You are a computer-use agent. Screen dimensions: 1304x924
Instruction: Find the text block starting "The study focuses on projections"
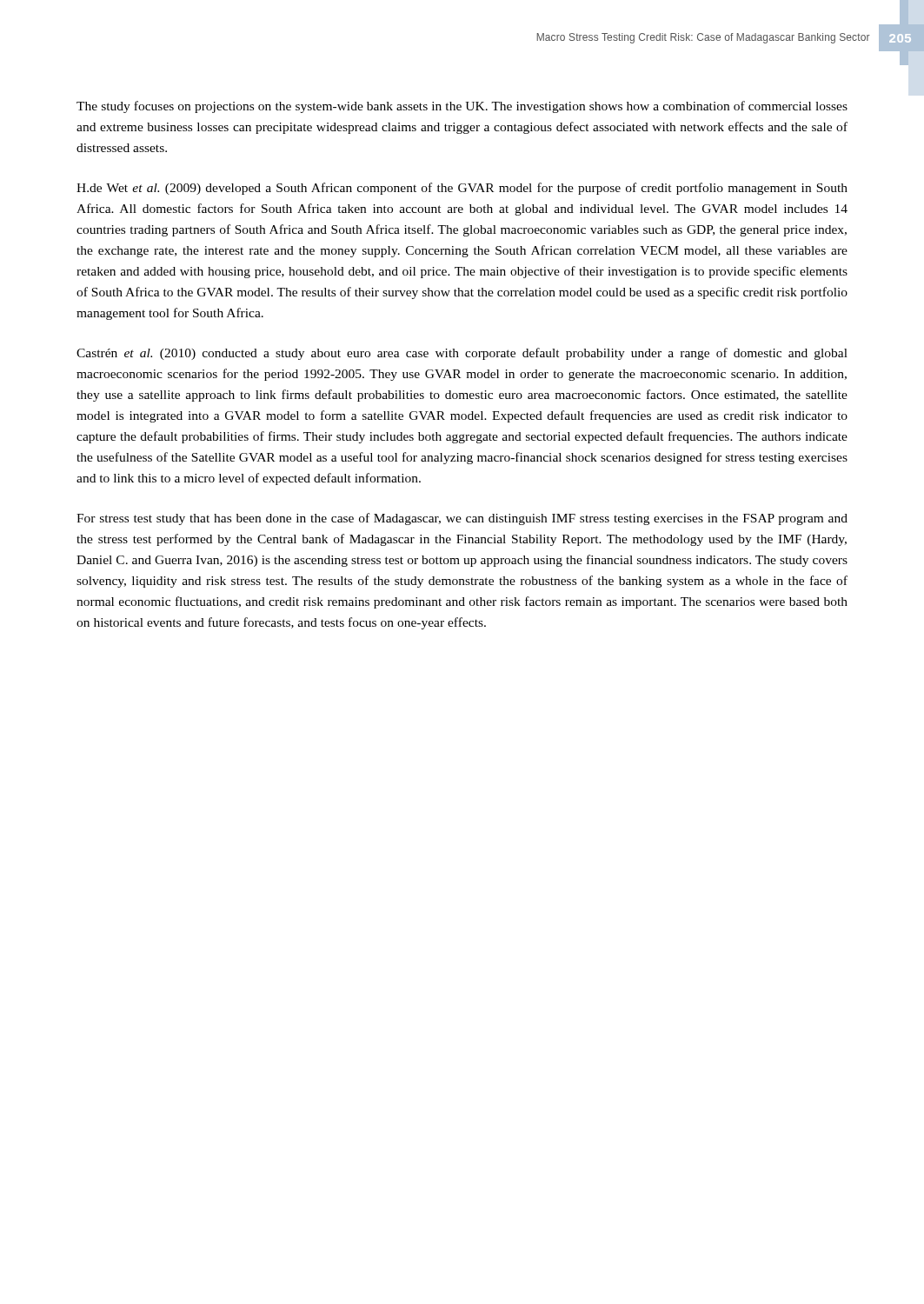coord(462,126)
